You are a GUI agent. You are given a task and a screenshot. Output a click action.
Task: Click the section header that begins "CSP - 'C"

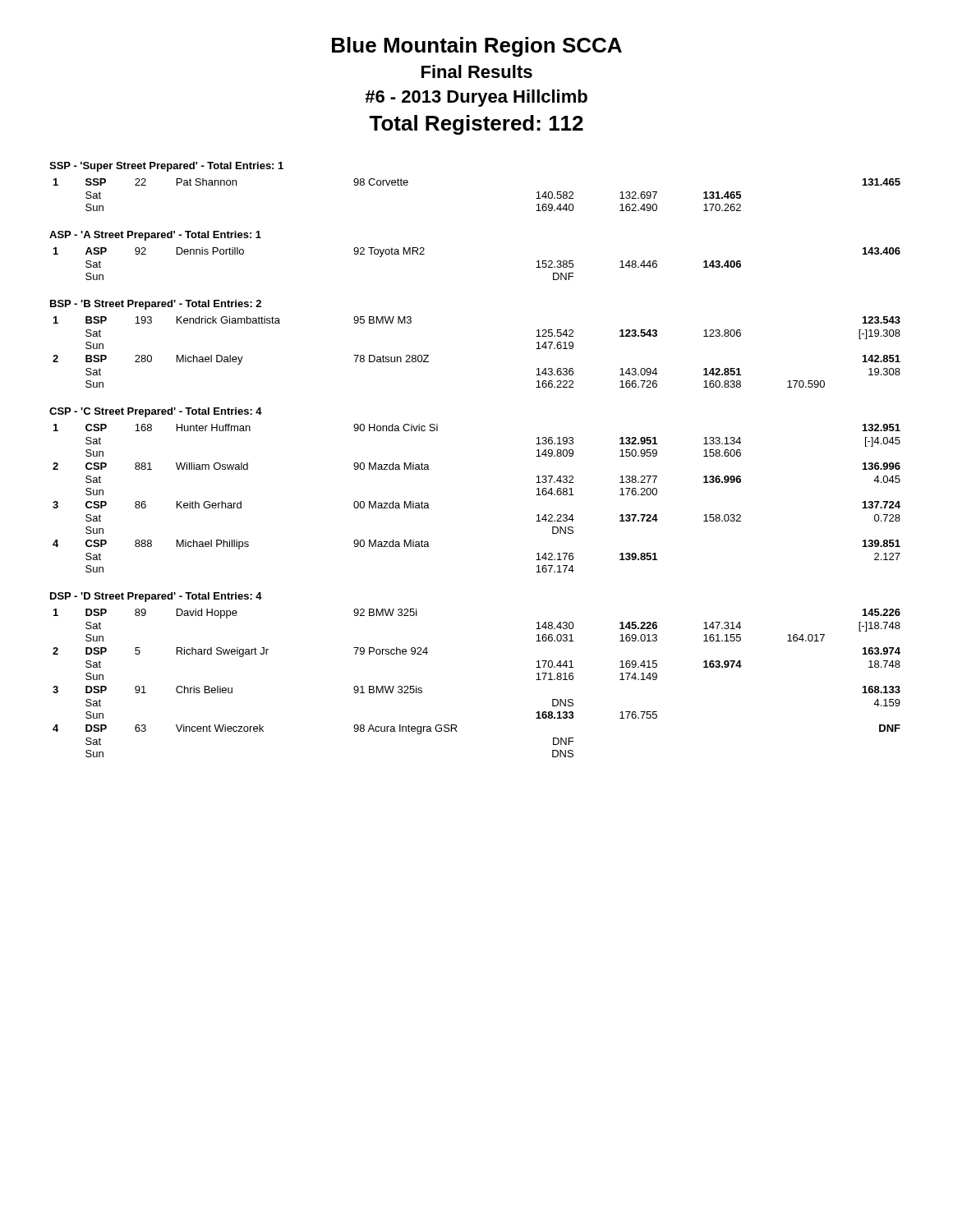(x=155, y=411)
